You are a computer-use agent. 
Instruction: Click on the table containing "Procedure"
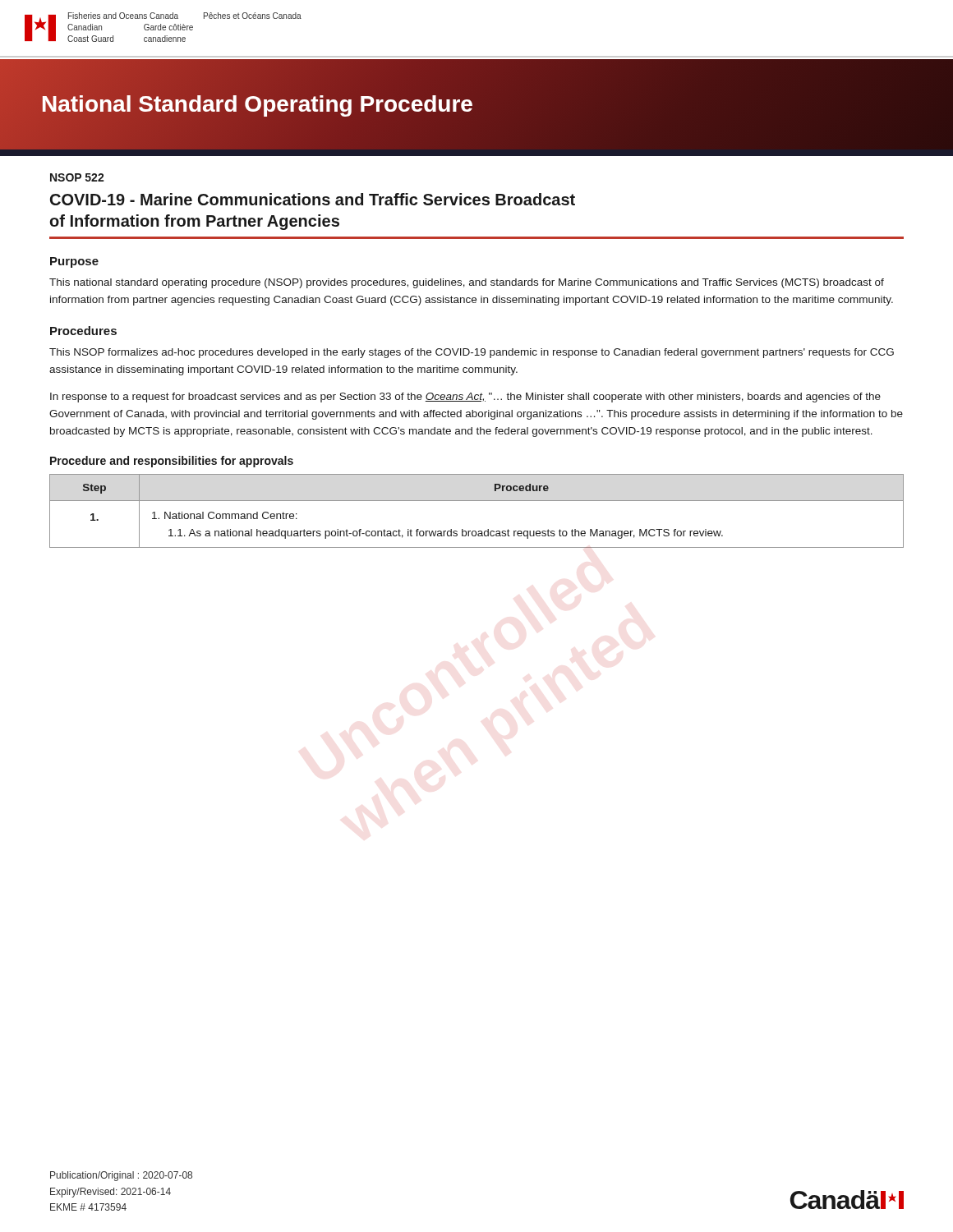476,511
